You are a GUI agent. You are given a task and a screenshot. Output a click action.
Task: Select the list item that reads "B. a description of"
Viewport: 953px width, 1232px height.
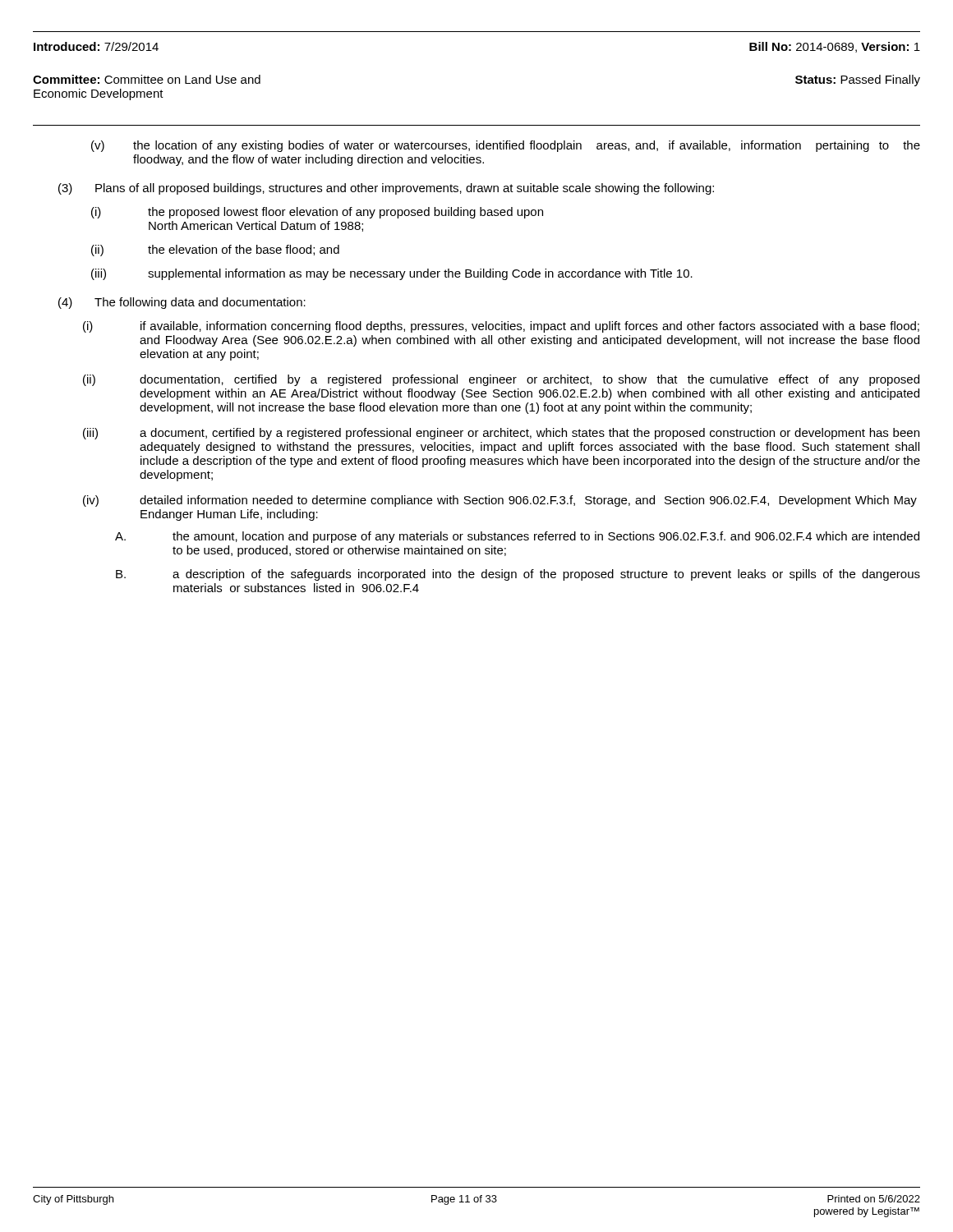point(476,581)
